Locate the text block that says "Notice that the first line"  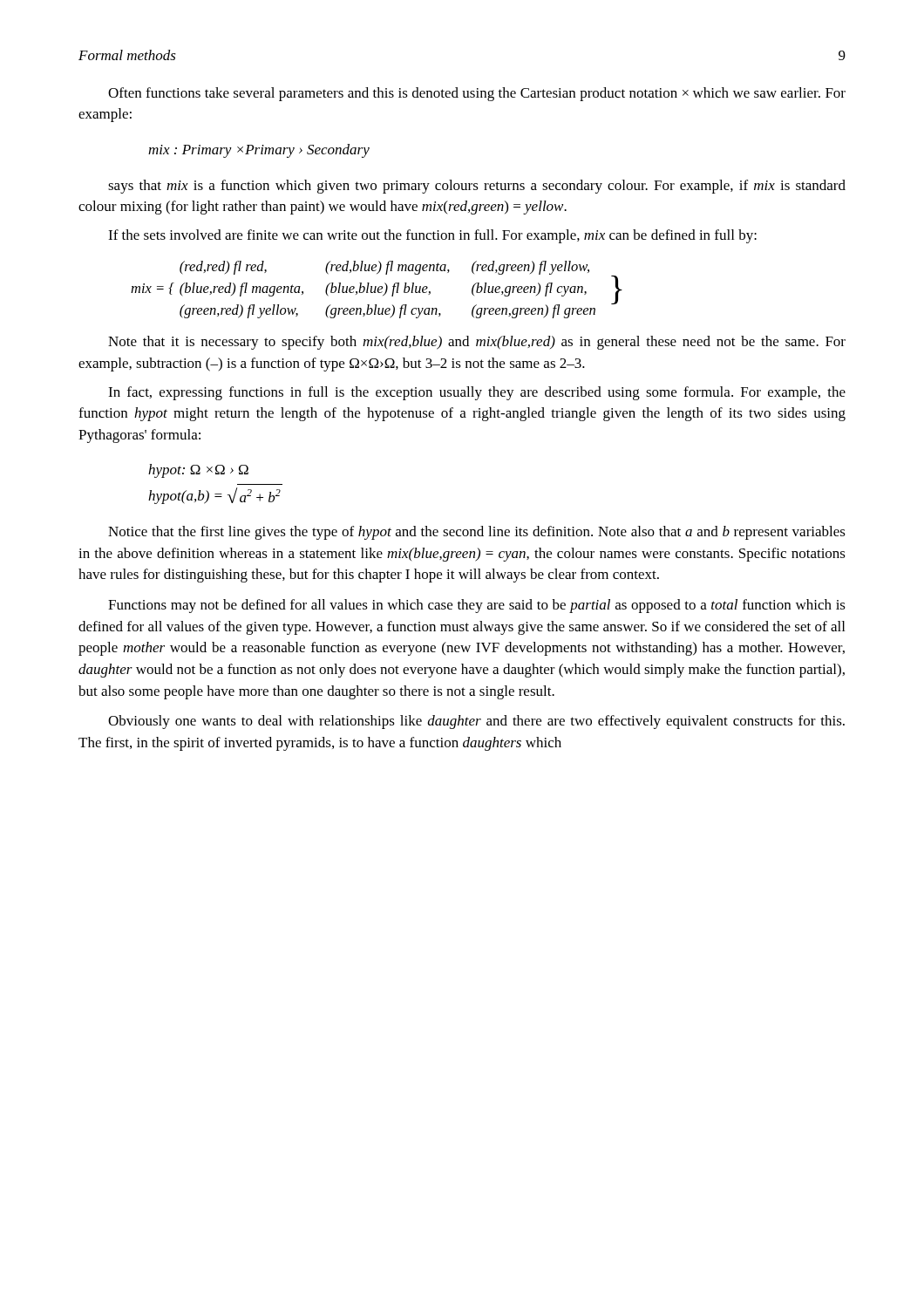coord(462,638)
